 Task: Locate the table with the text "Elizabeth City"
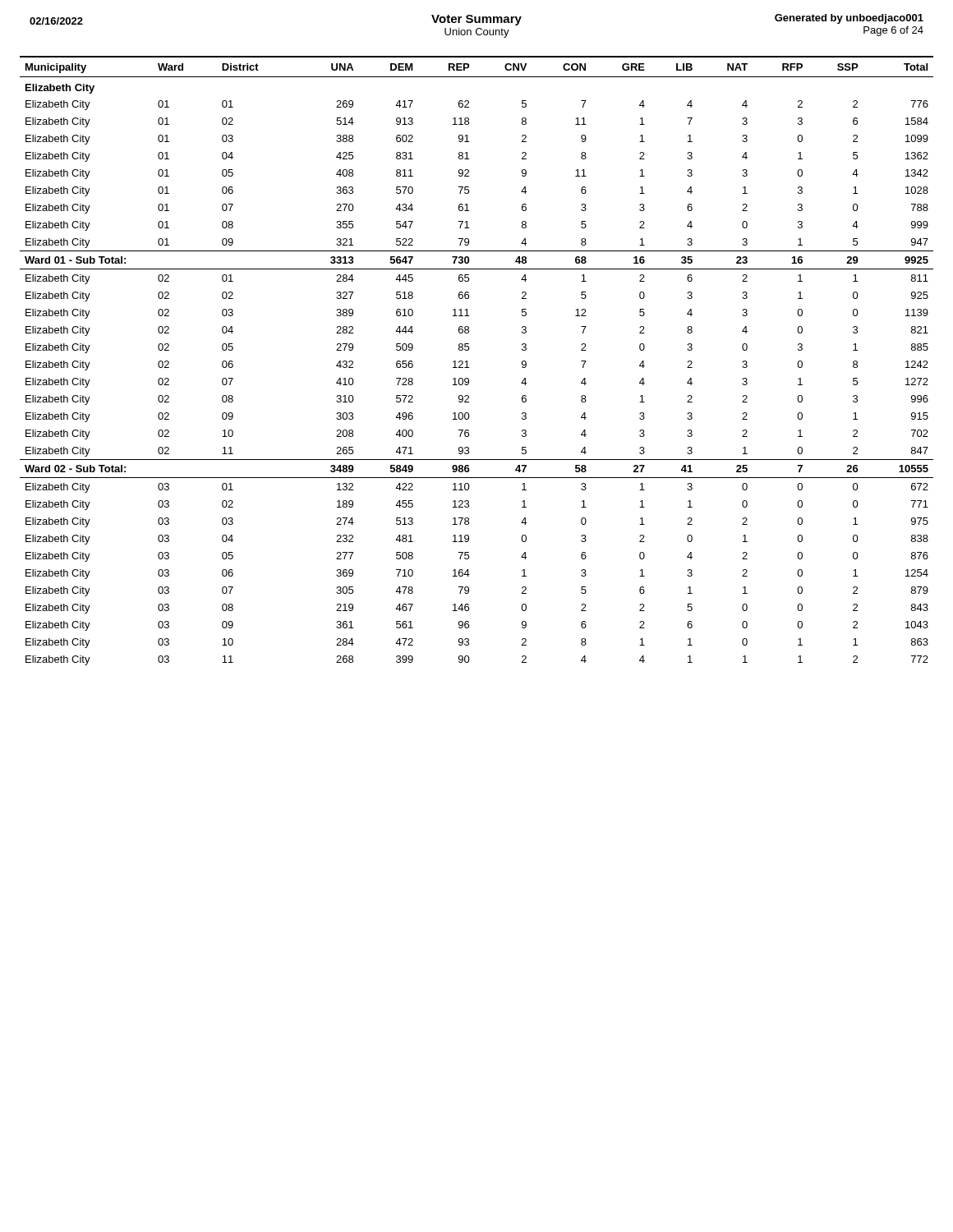click(476, 362)
